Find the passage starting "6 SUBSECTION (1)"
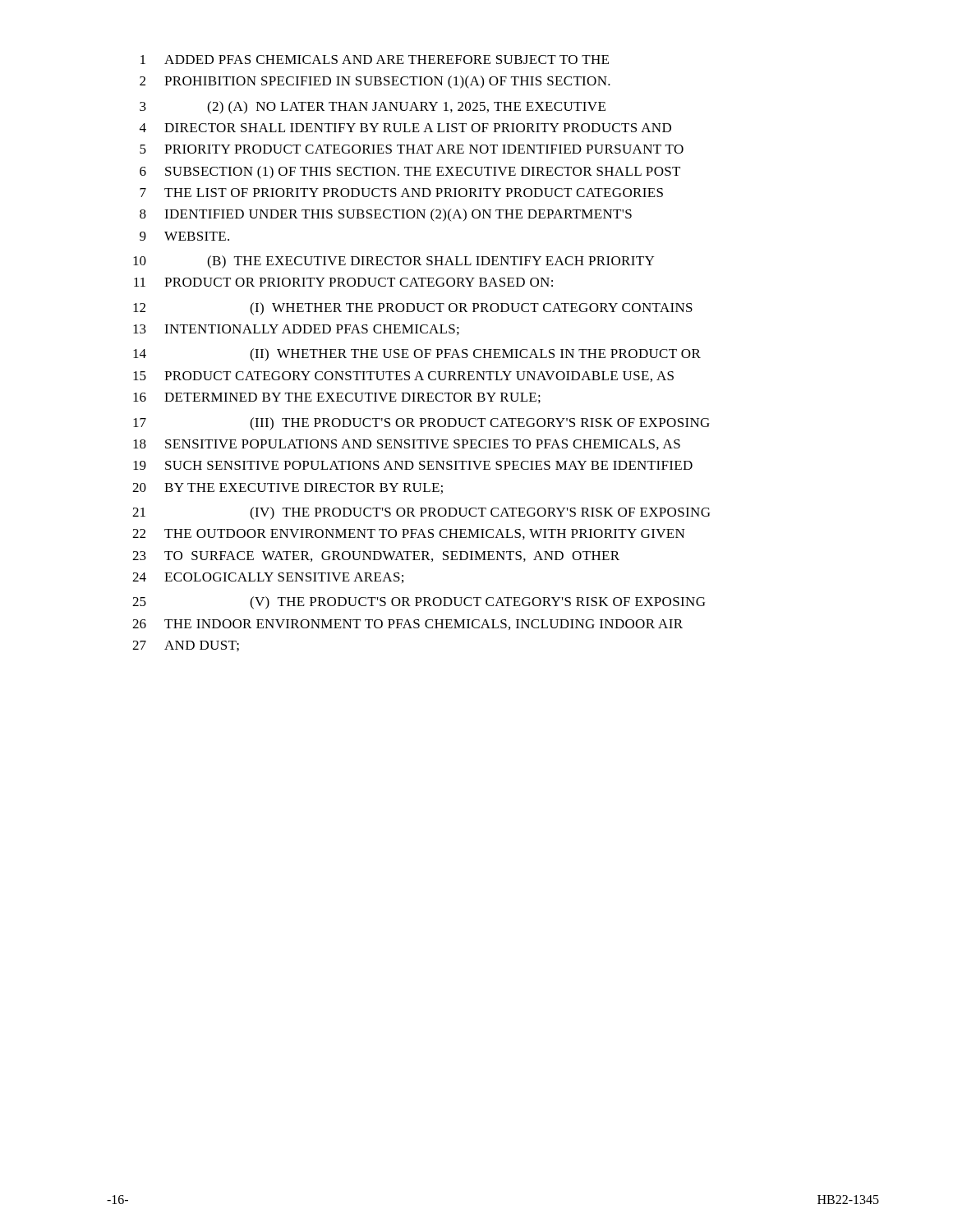 coord(493,172)
